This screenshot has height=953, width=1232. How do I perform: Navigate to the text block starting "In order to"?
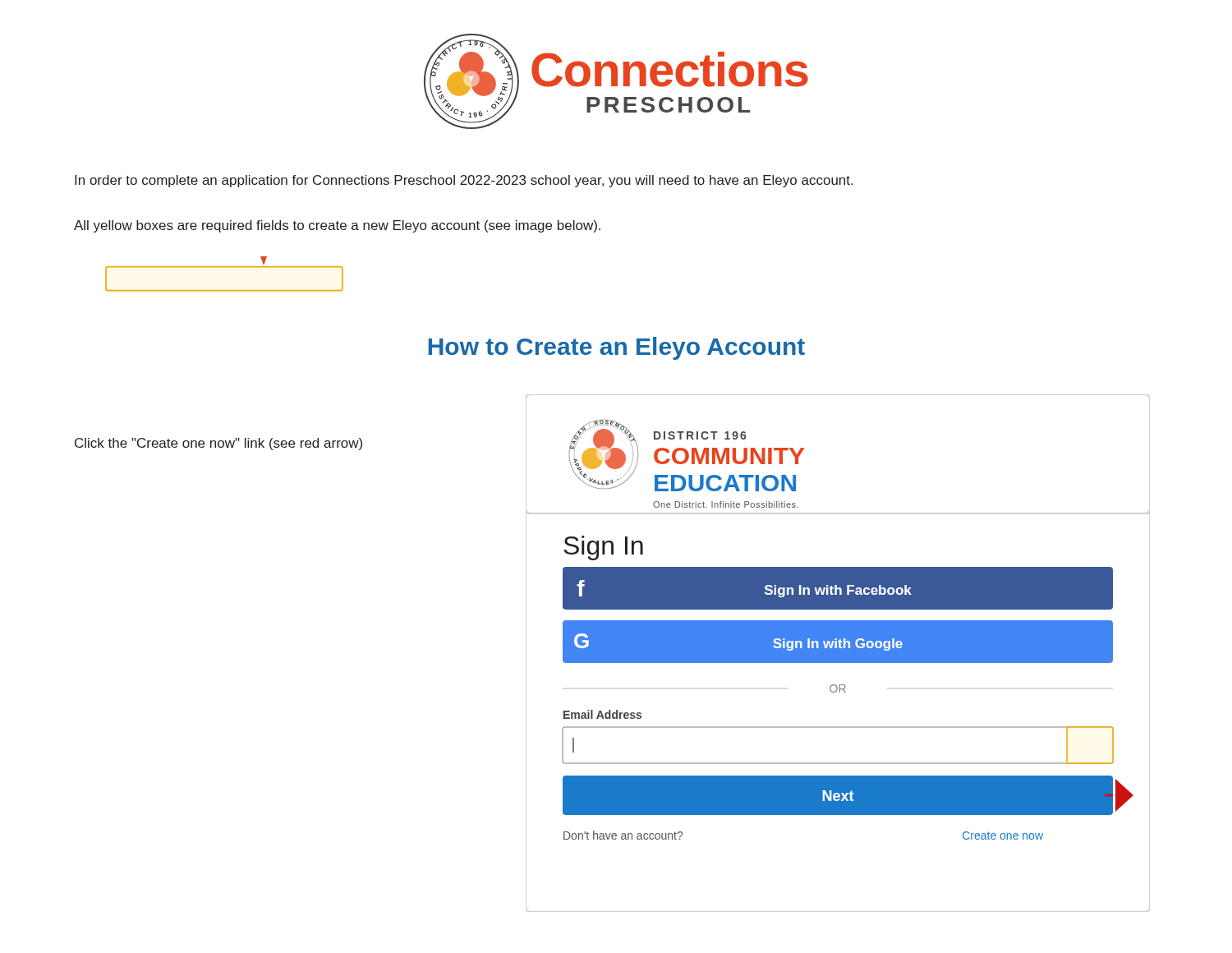click(x=464, y=180)
